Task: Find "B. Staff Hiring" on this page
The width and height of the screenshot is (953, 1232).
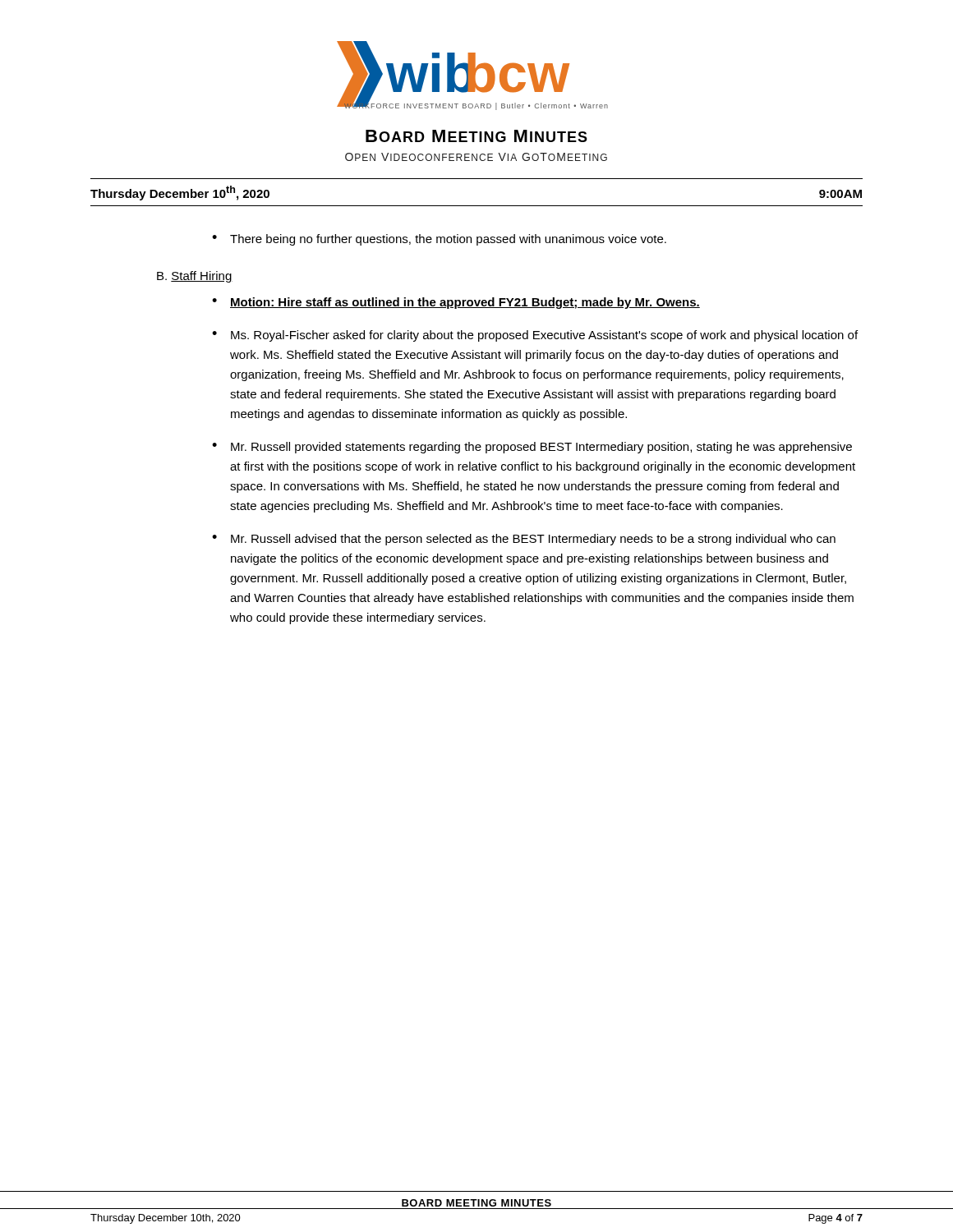Action: (x=194, y=276)
